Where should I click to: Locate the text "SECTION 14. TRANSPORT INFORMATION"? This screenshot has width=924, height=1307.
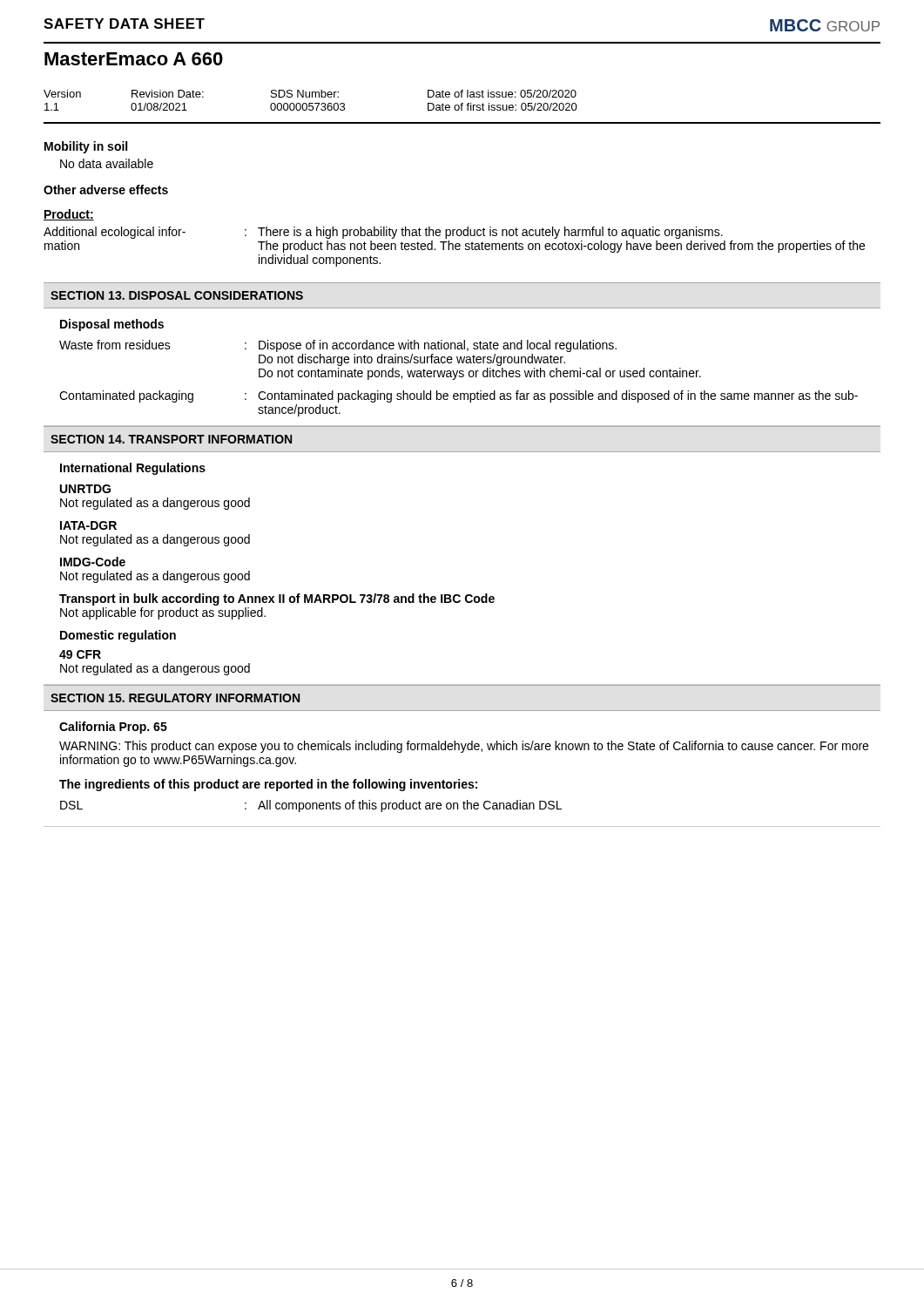172,439
